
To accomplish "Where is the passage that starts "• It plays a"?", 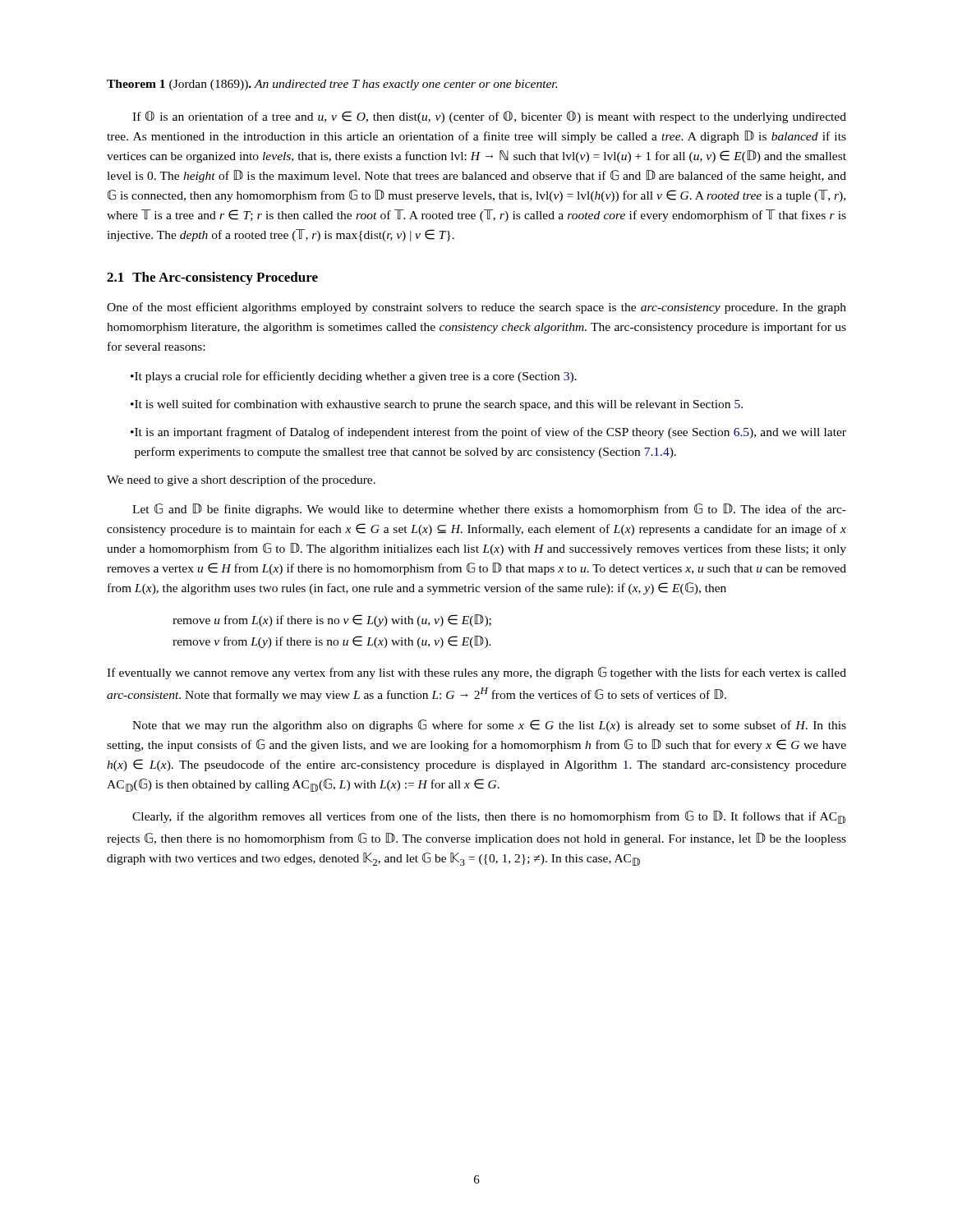I will tap(476, 376).
